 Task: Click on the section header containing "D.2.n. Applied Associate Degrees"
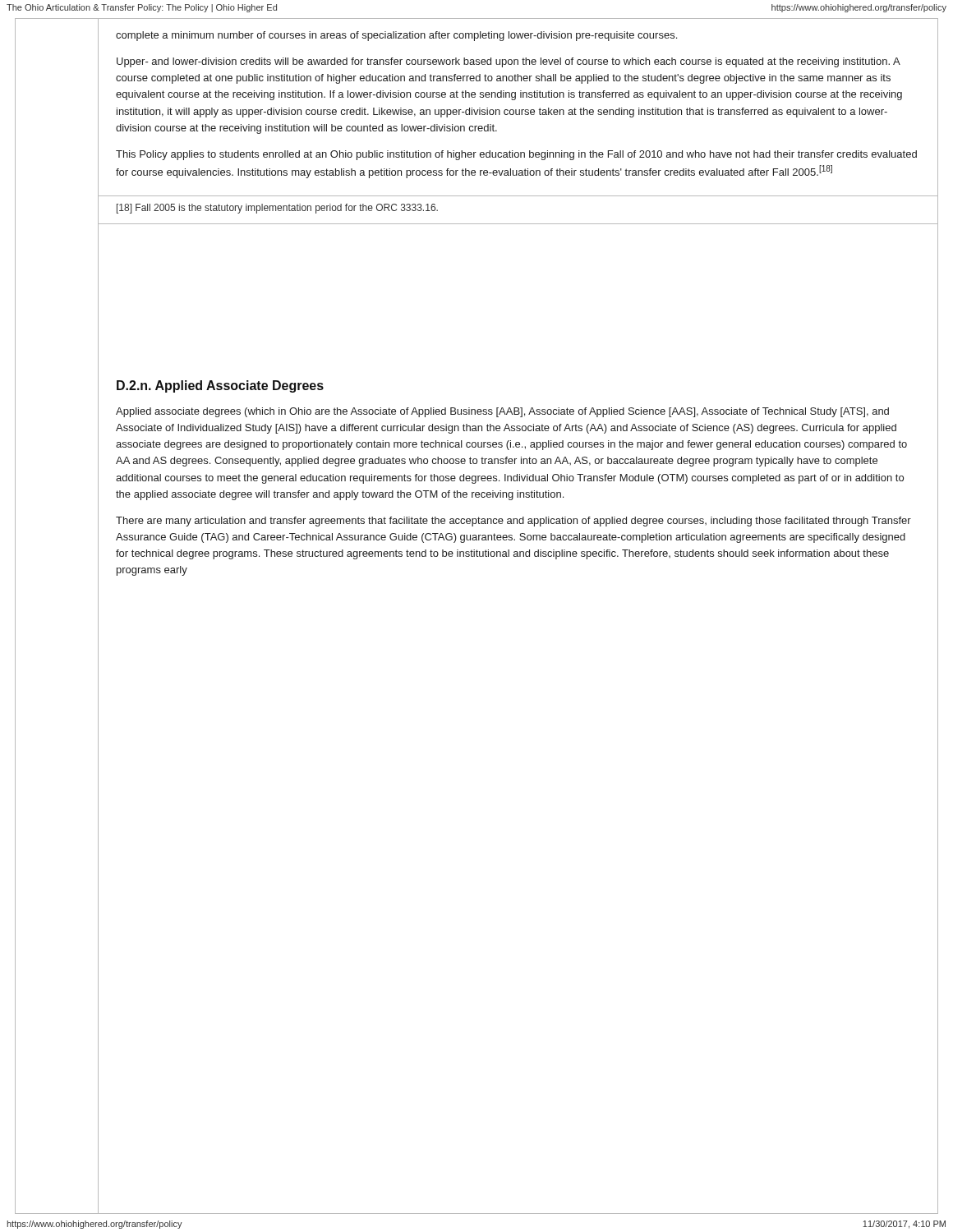(x=220, y=386)
